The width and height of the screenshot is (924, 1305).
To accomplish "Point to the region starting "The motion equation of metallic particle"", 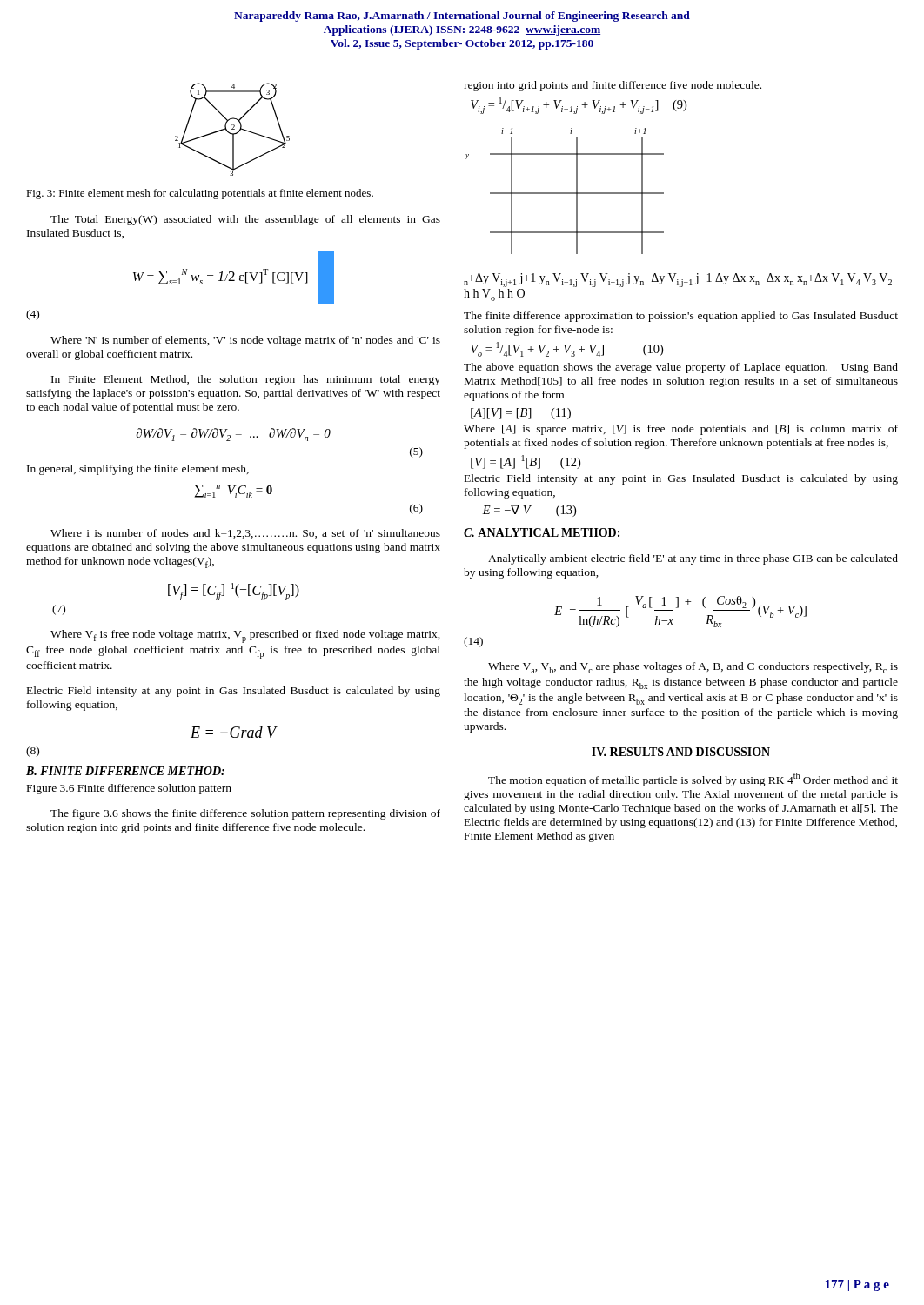I will coord(681,807).
